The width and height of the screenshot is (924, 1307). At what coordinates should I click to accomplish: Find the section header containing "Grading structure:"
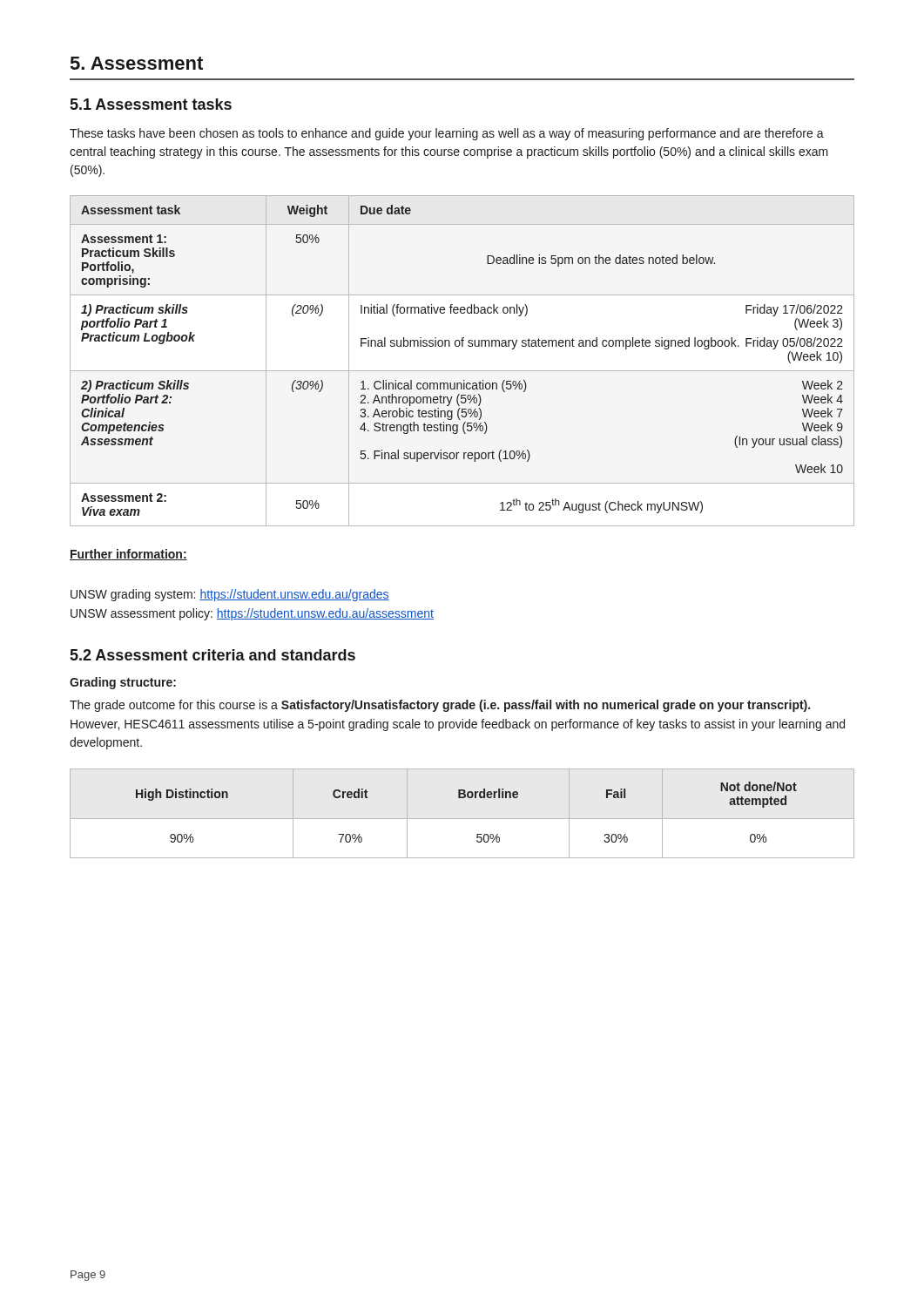tap(123, 683)
